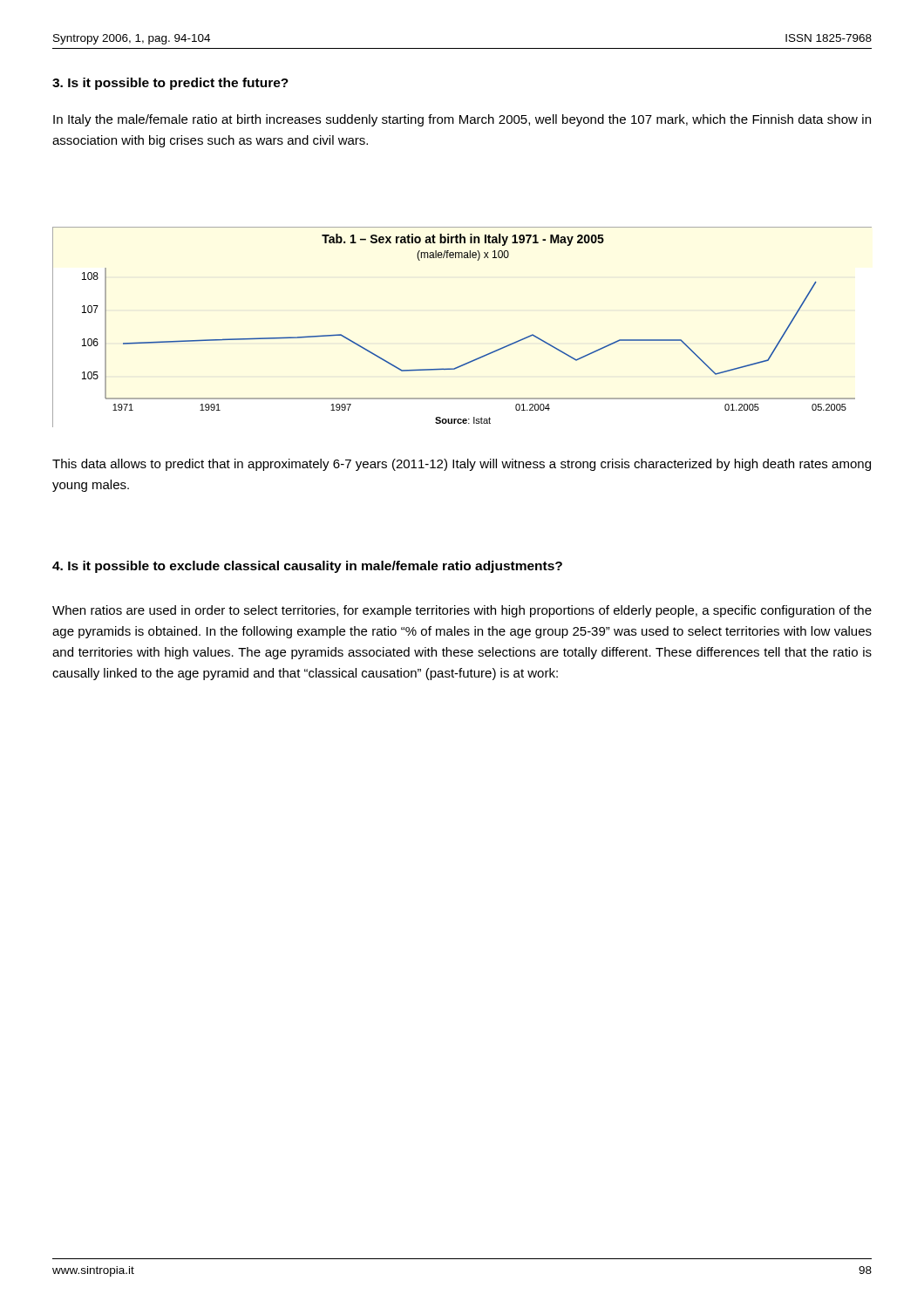
Task: Click on the line chart
Action: [462, 327]
